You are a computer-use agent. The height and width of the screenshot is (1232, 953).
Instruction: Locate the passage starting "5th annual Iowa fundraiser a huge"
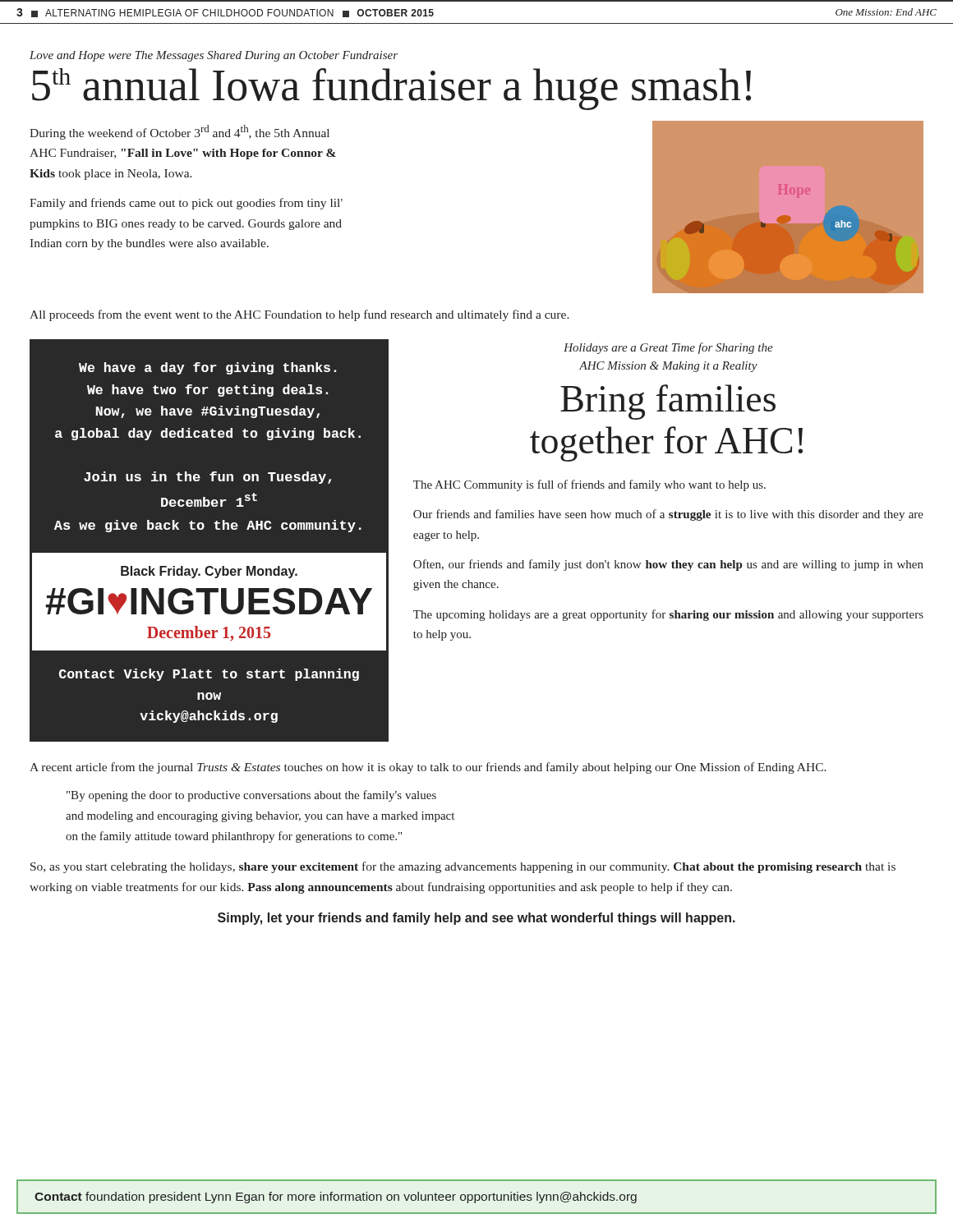point(393,86)
